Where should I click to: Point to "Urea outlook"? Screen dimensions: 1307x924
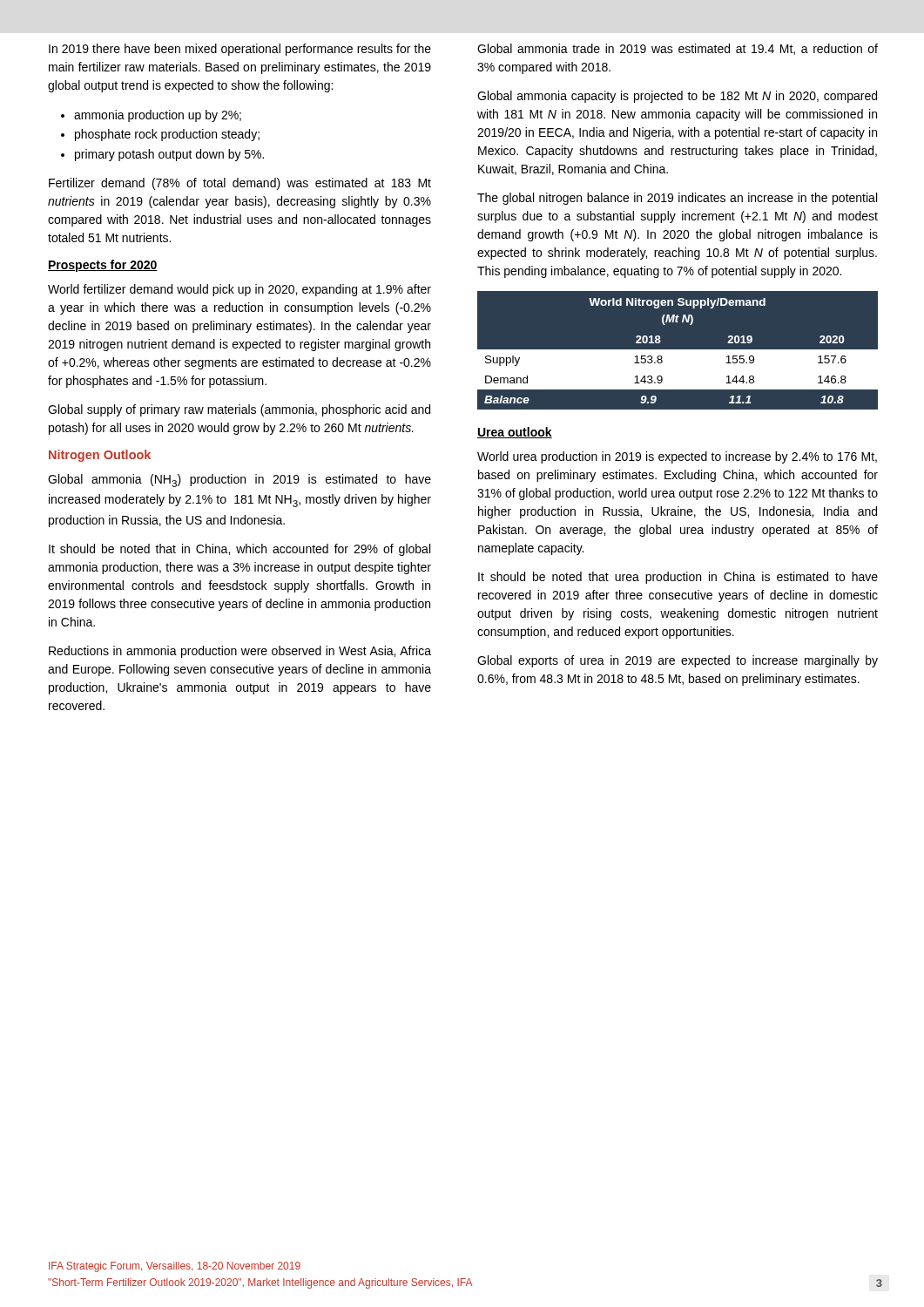tap(515, 432)
